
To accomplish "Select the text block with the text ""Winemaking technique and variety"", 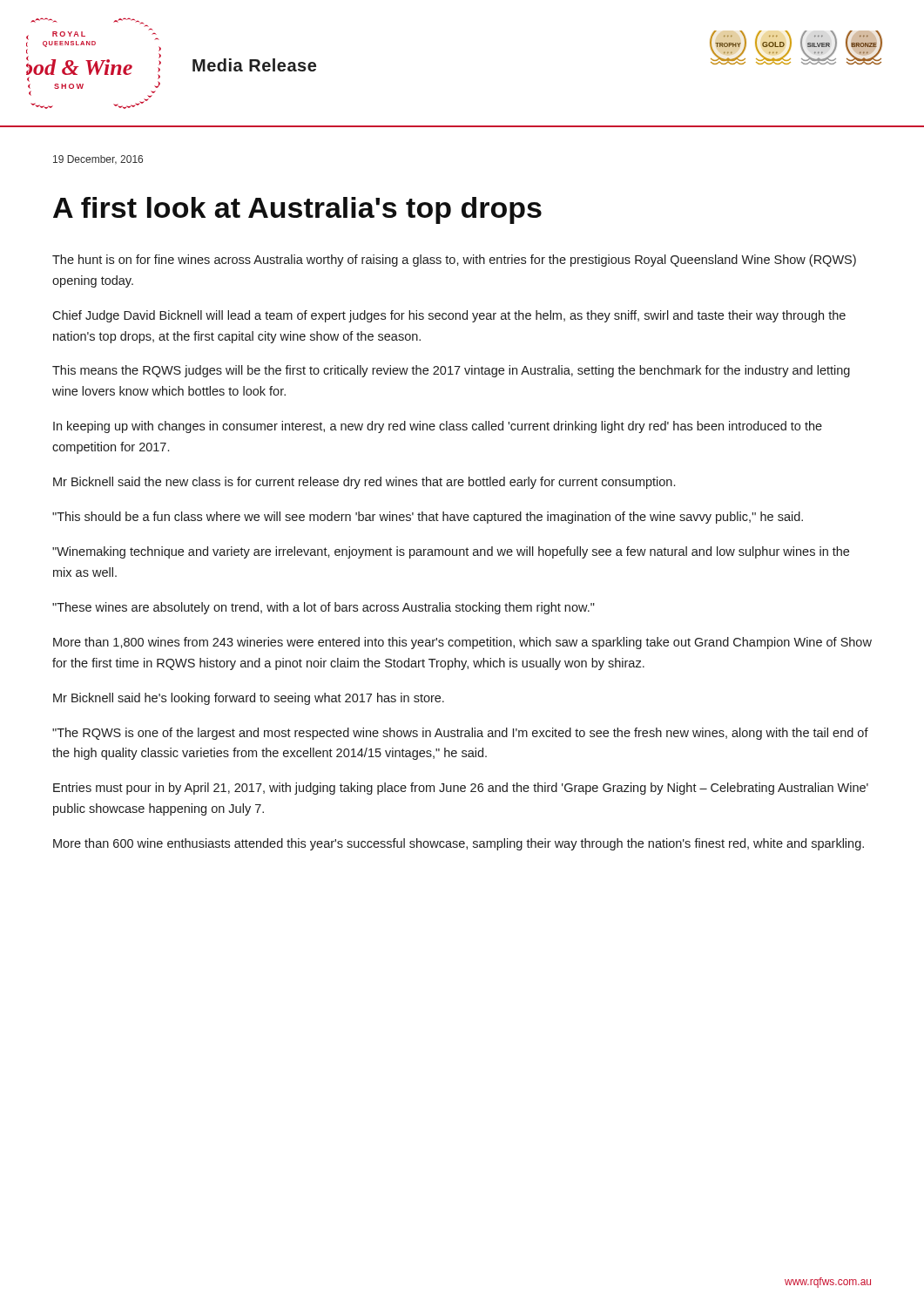I will pyautogui.click(x=451, y=562).
